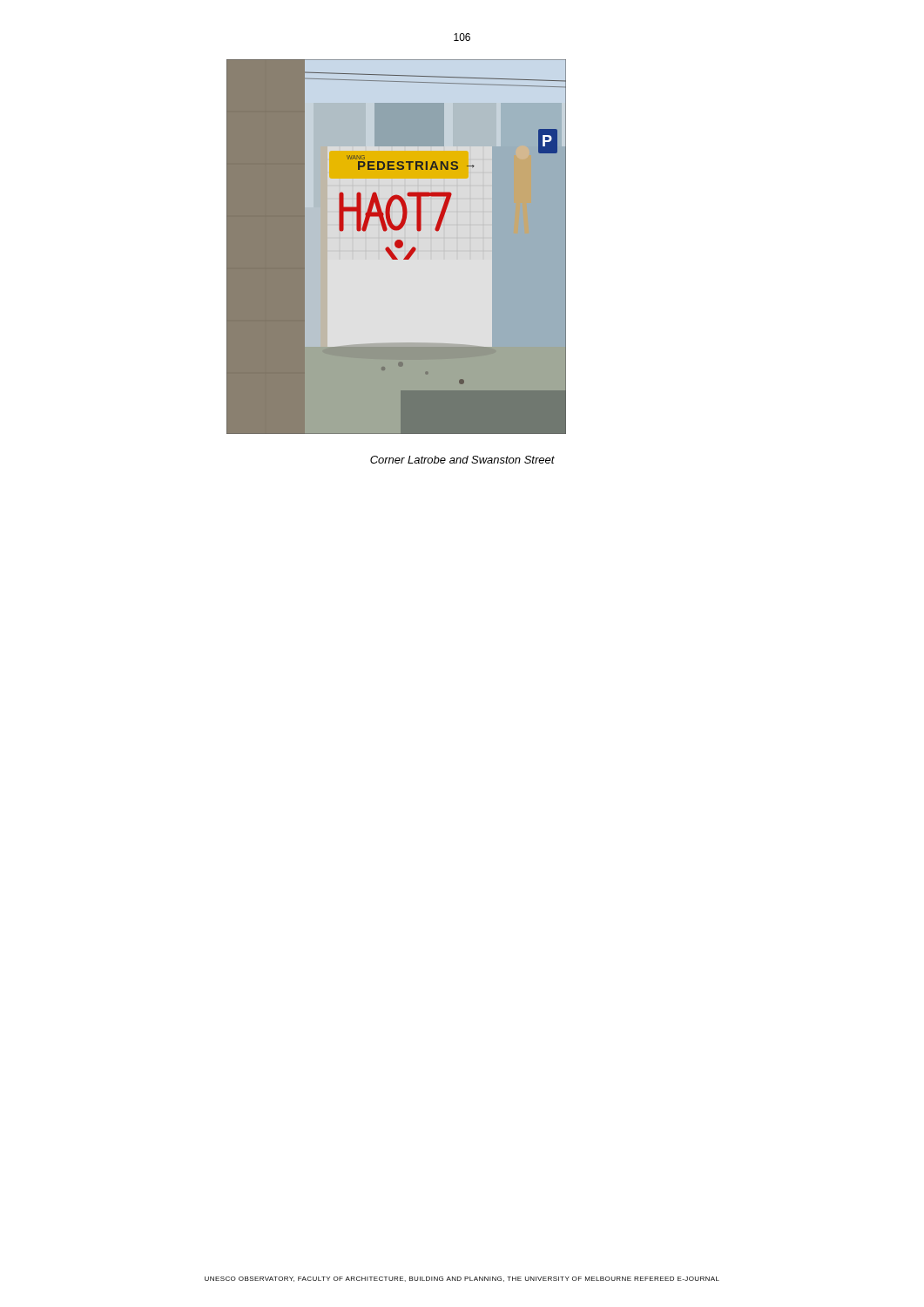
Task: Find the photo
Action: pos(396,247)
